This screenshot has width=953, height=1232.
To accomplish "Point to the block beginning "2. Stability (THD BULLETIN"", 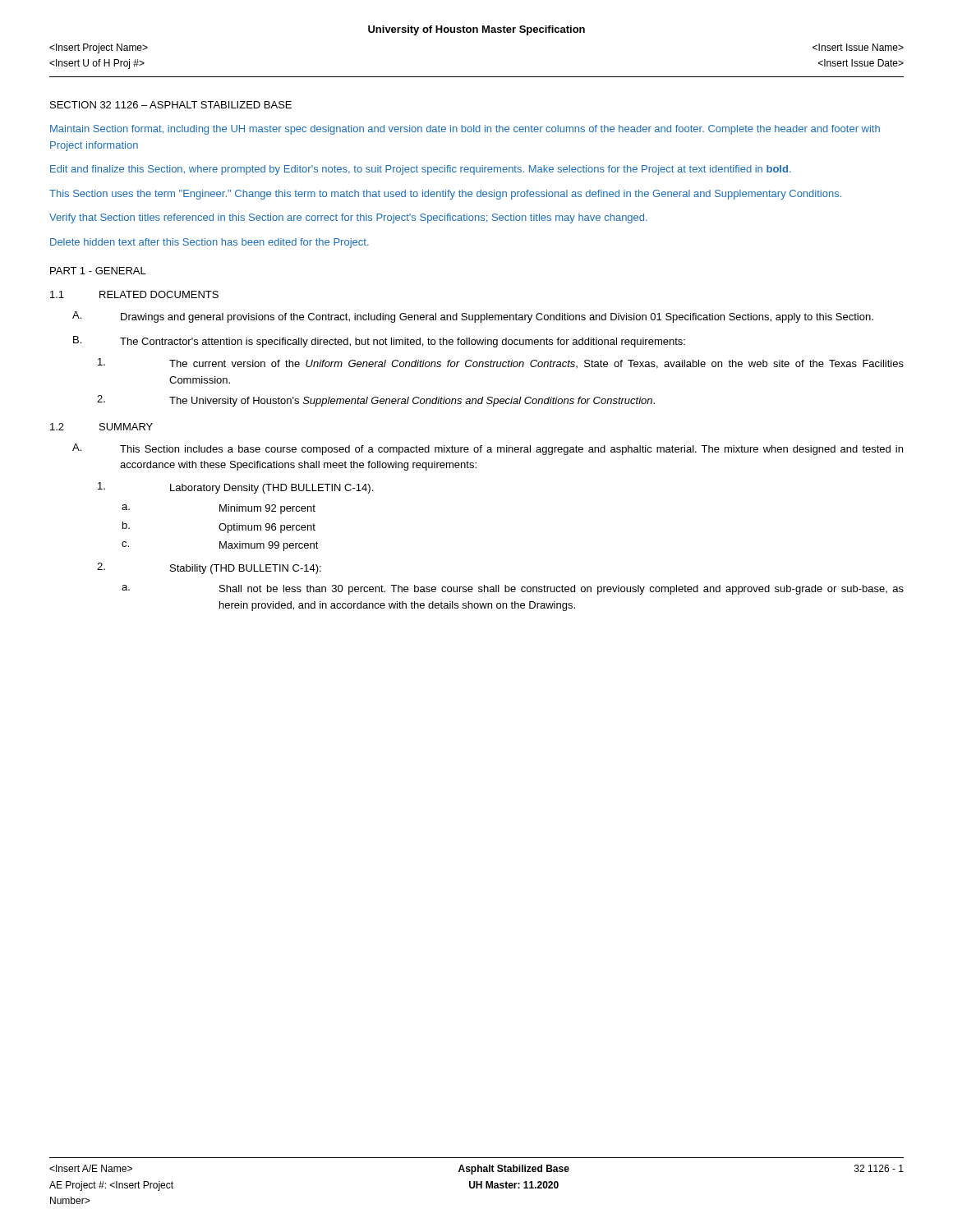I will [209, 568].
